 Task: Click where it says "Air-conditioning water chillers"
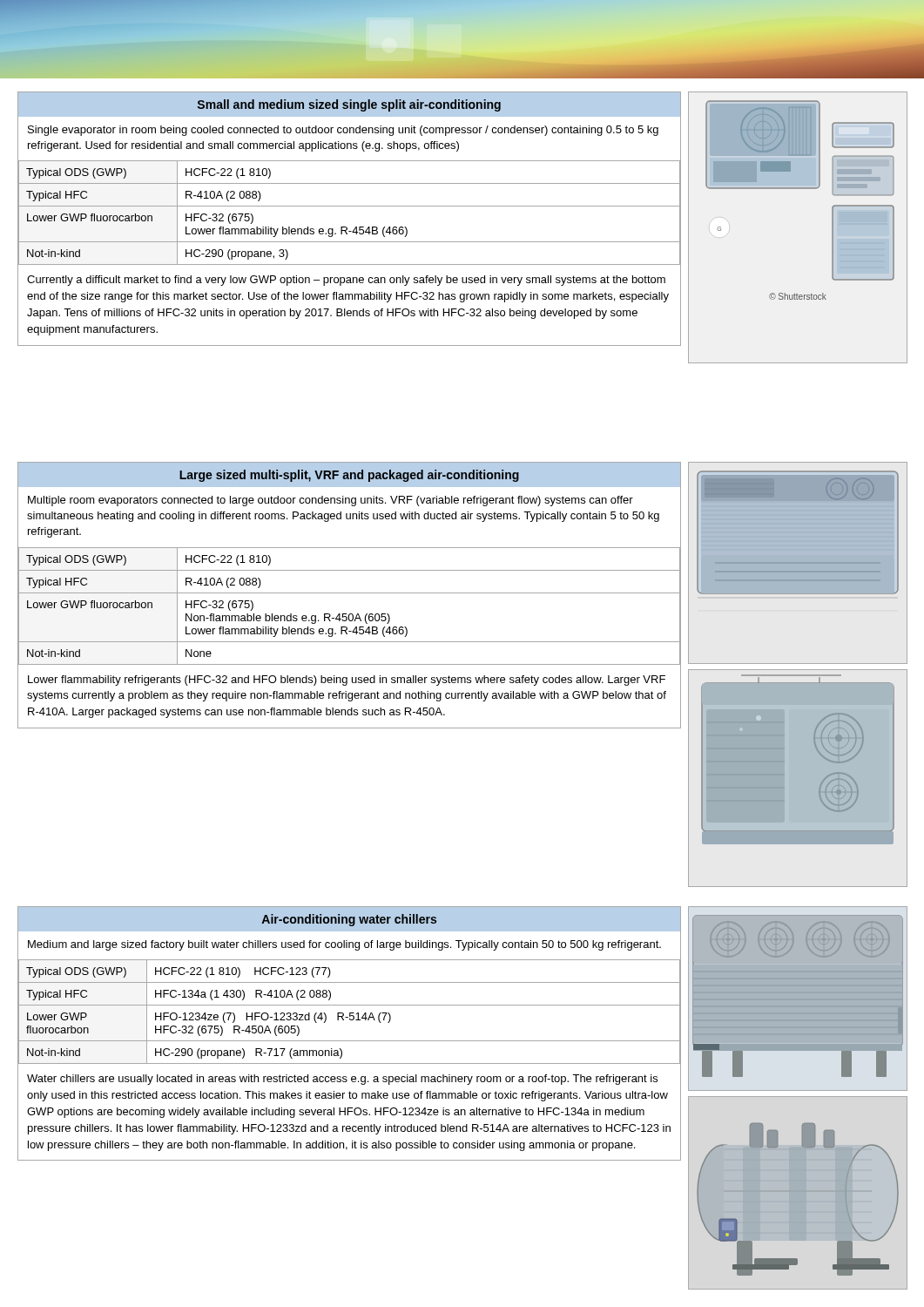(349, 919)
